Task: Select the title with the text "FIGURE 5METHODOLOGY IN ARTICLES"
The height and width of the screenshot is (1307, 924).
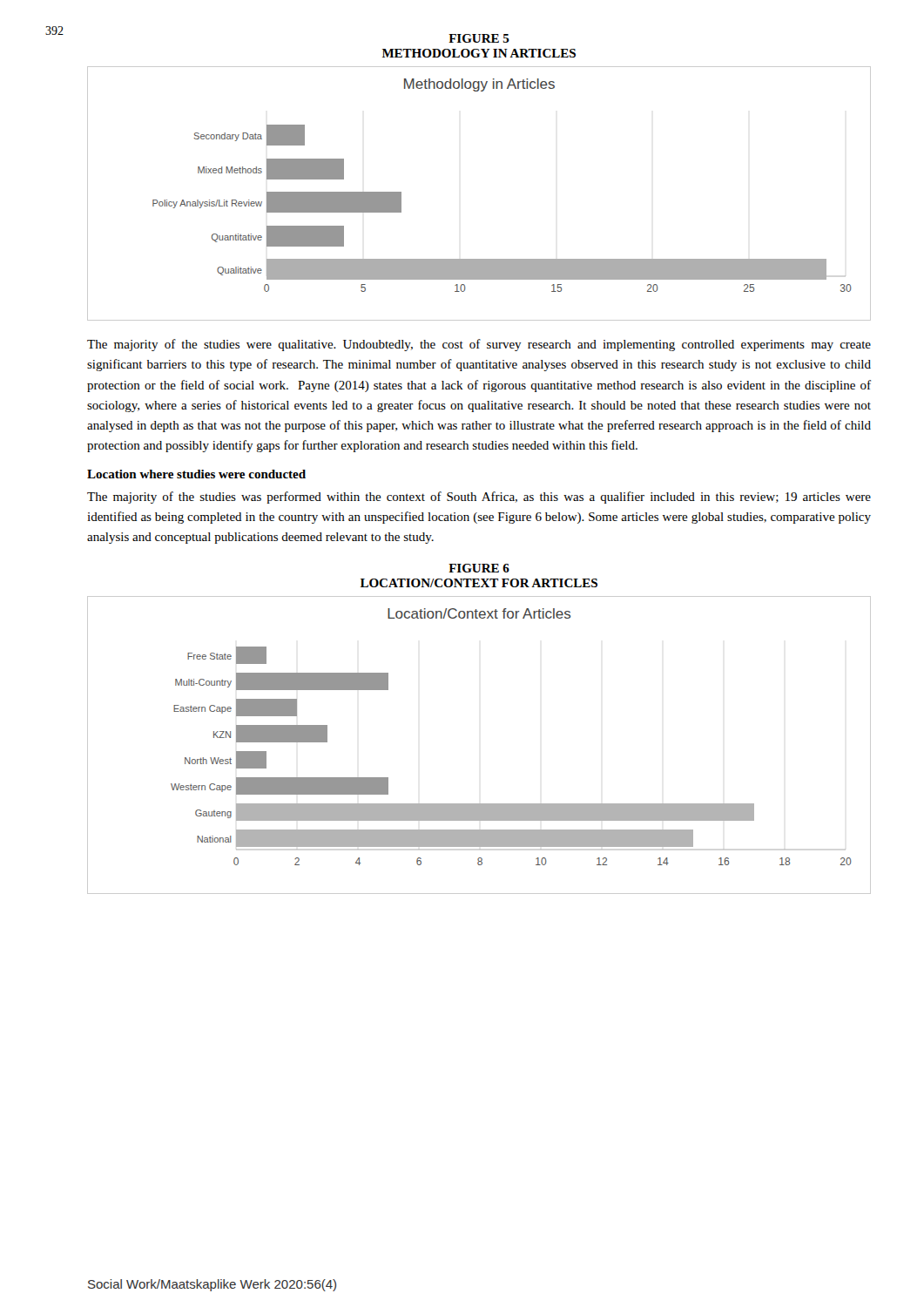Action: [x=479, y=46]
